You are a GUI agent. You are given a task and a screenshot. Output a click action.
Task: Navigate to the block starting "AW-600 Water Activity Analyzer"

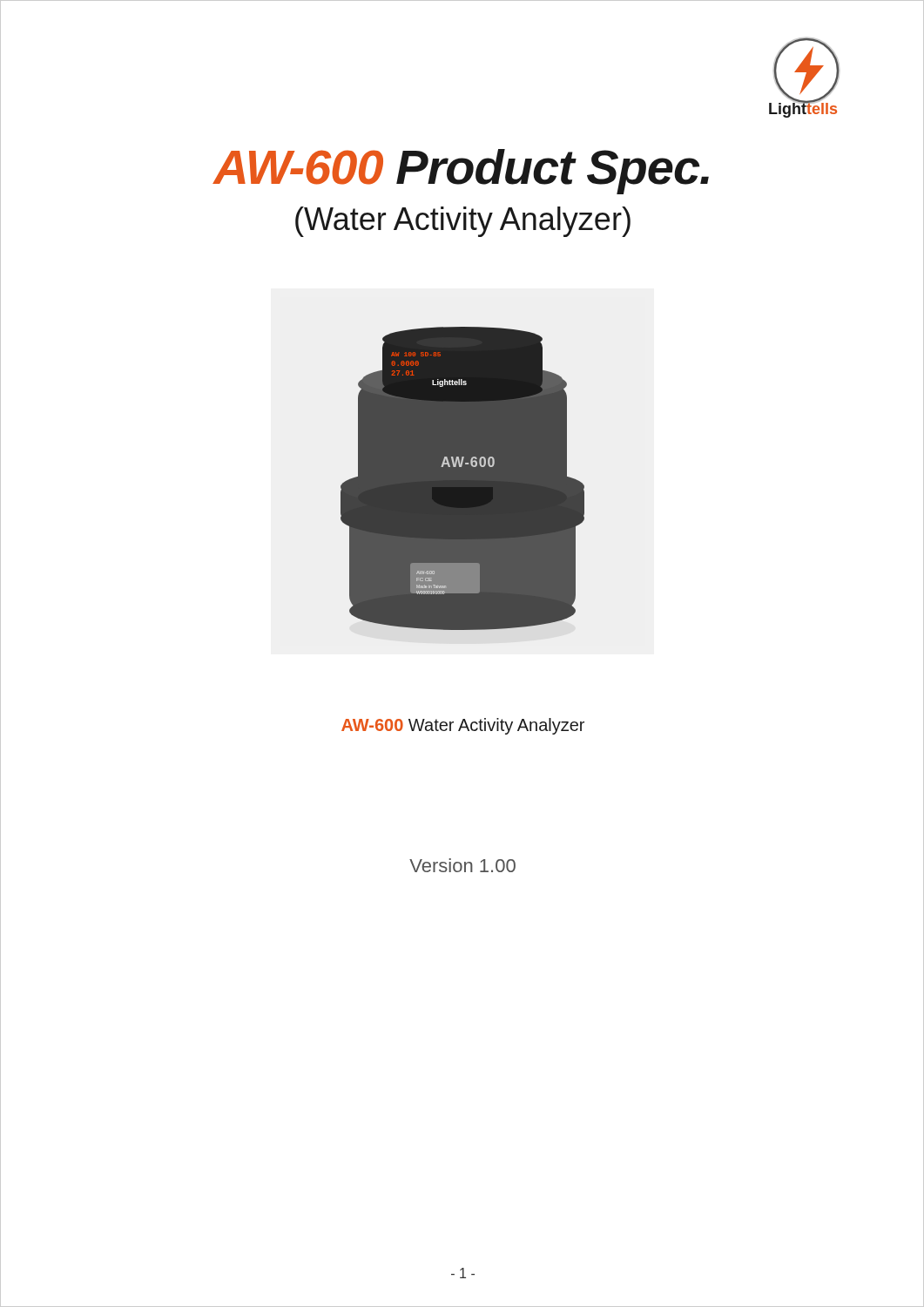[x=463, y=725]
